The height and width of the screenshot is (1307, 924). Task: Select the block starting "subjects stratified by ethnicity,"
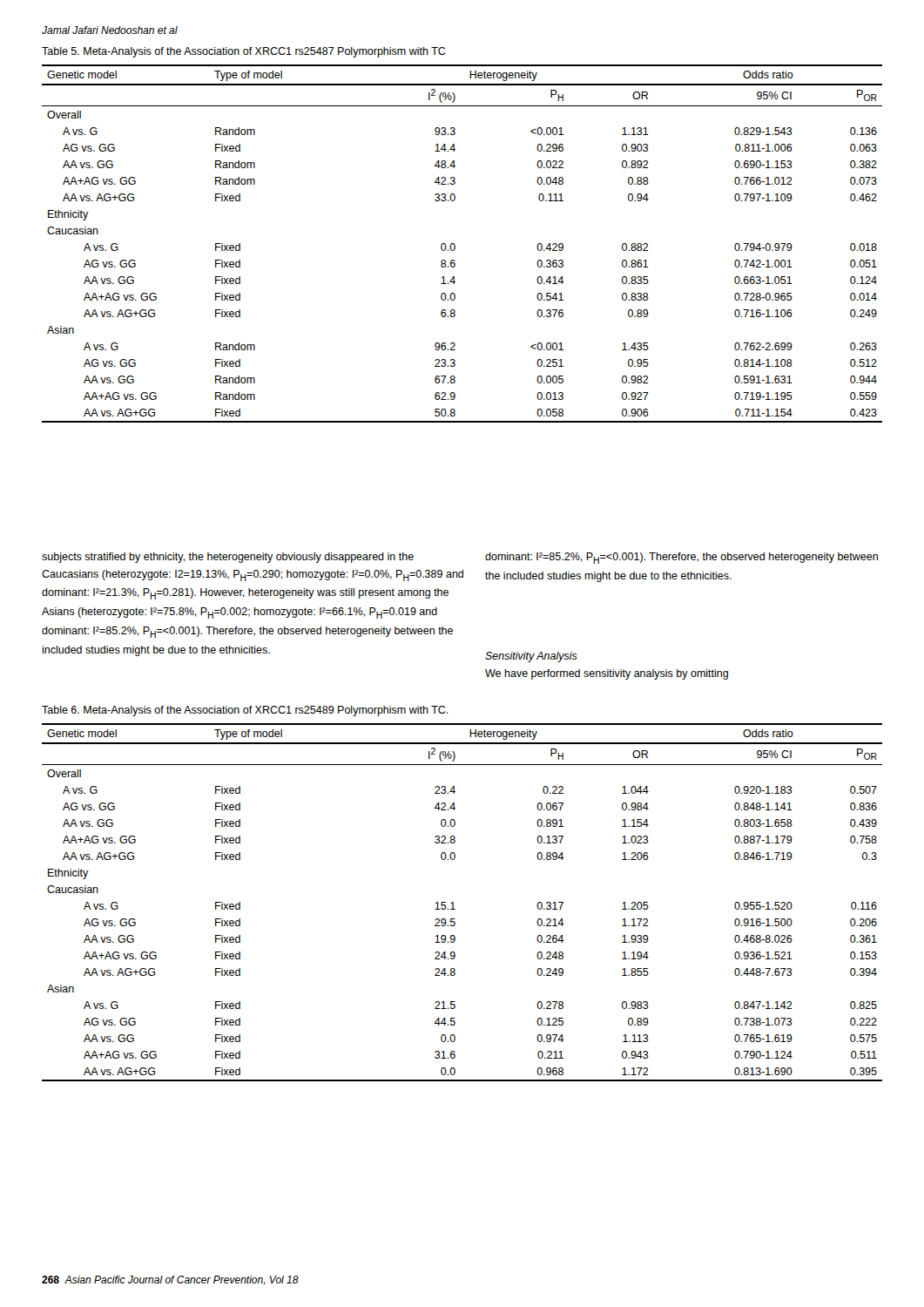click(x=253, y=603)
